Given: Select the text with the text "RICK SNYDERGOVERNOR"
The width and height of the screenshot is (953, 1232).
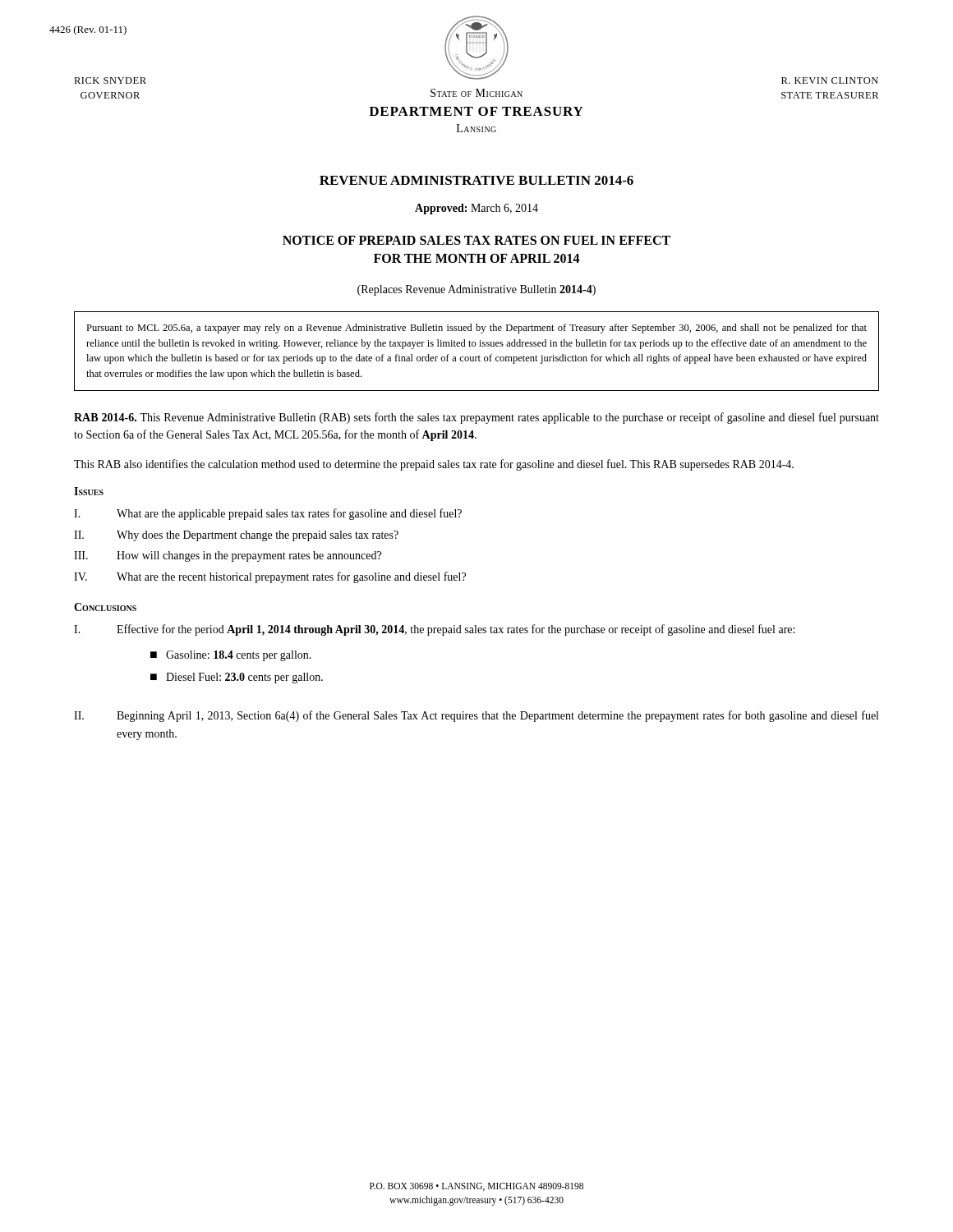Looking at the screenshot, I should [x=110, y=88].
